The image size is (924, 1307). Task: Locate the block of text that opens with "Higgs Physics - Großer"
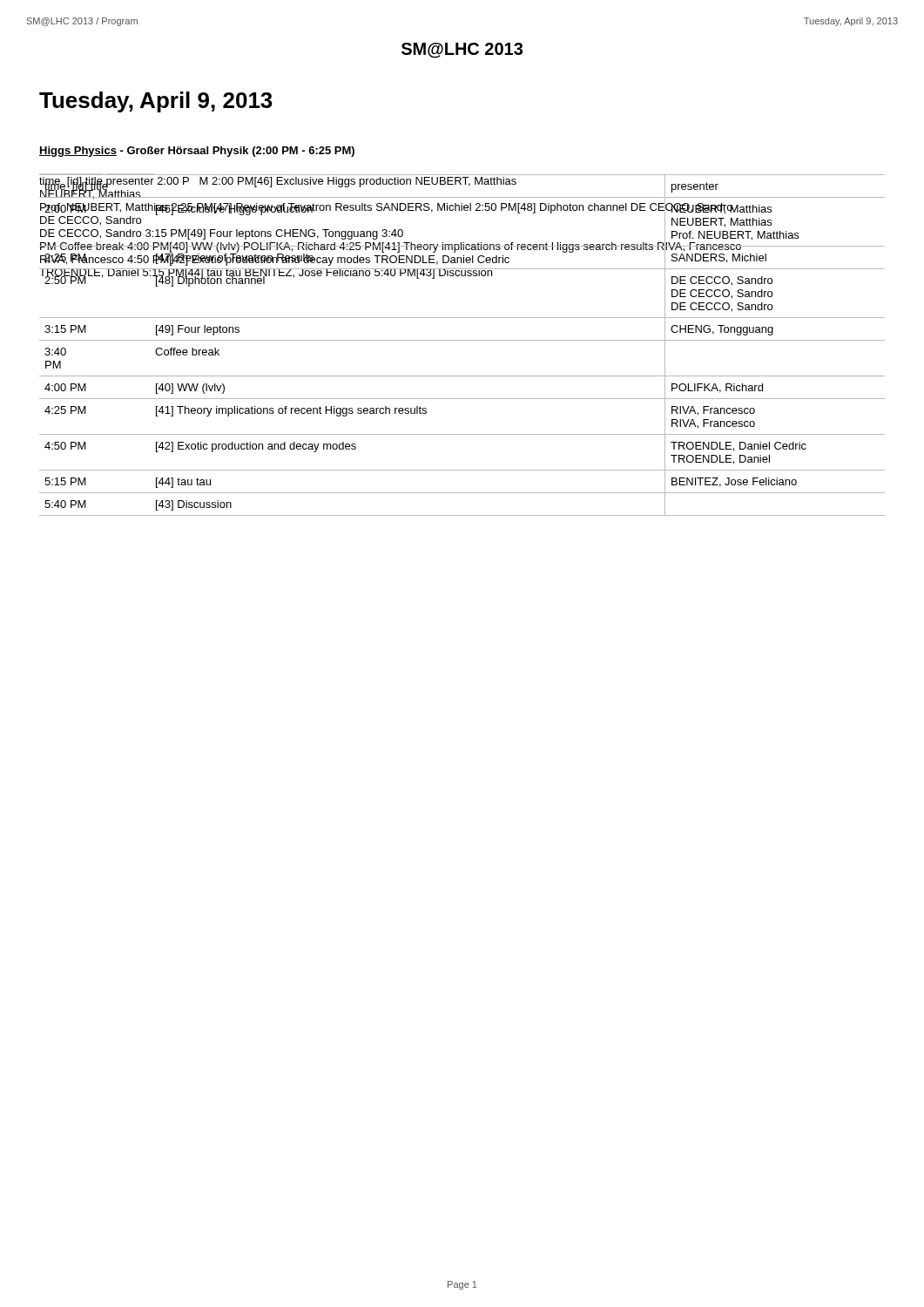197,150
